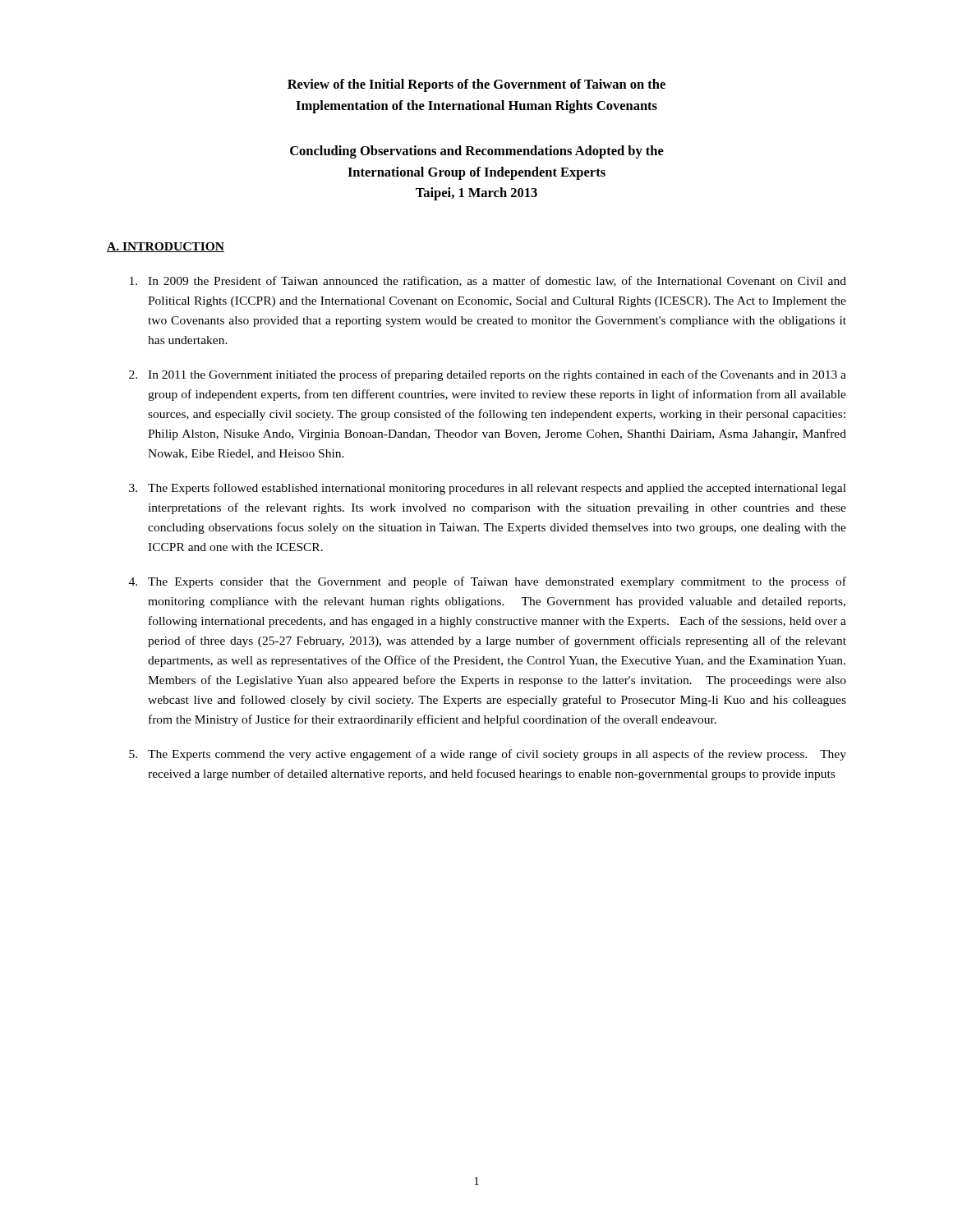The width and height of the screenshot is (953, 1232).
Task: Click the passage that begins "4. The Experts consider that"
Action: tap(476, 651)
